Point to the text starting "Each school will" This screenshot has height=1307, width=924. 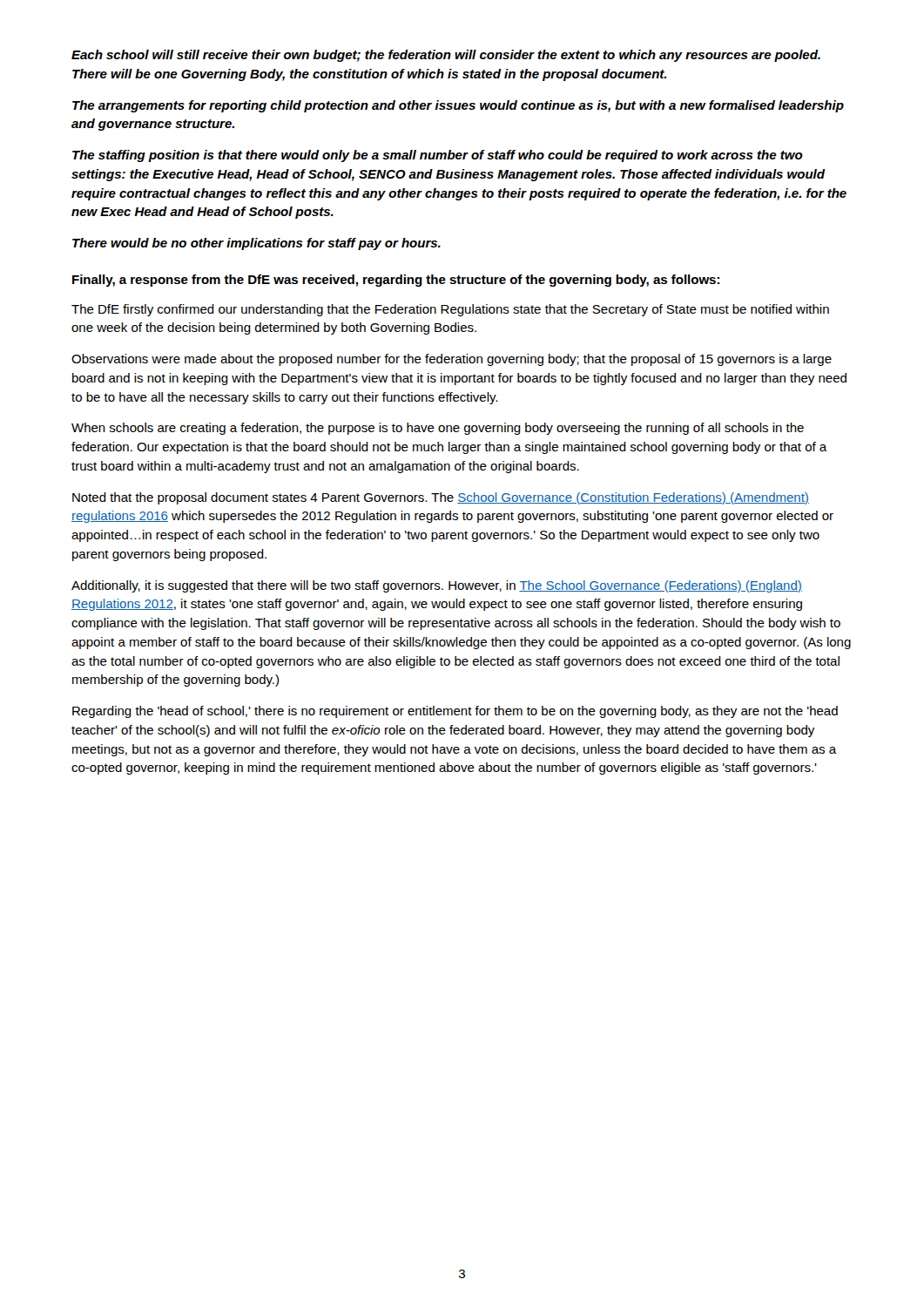(462, 149)
